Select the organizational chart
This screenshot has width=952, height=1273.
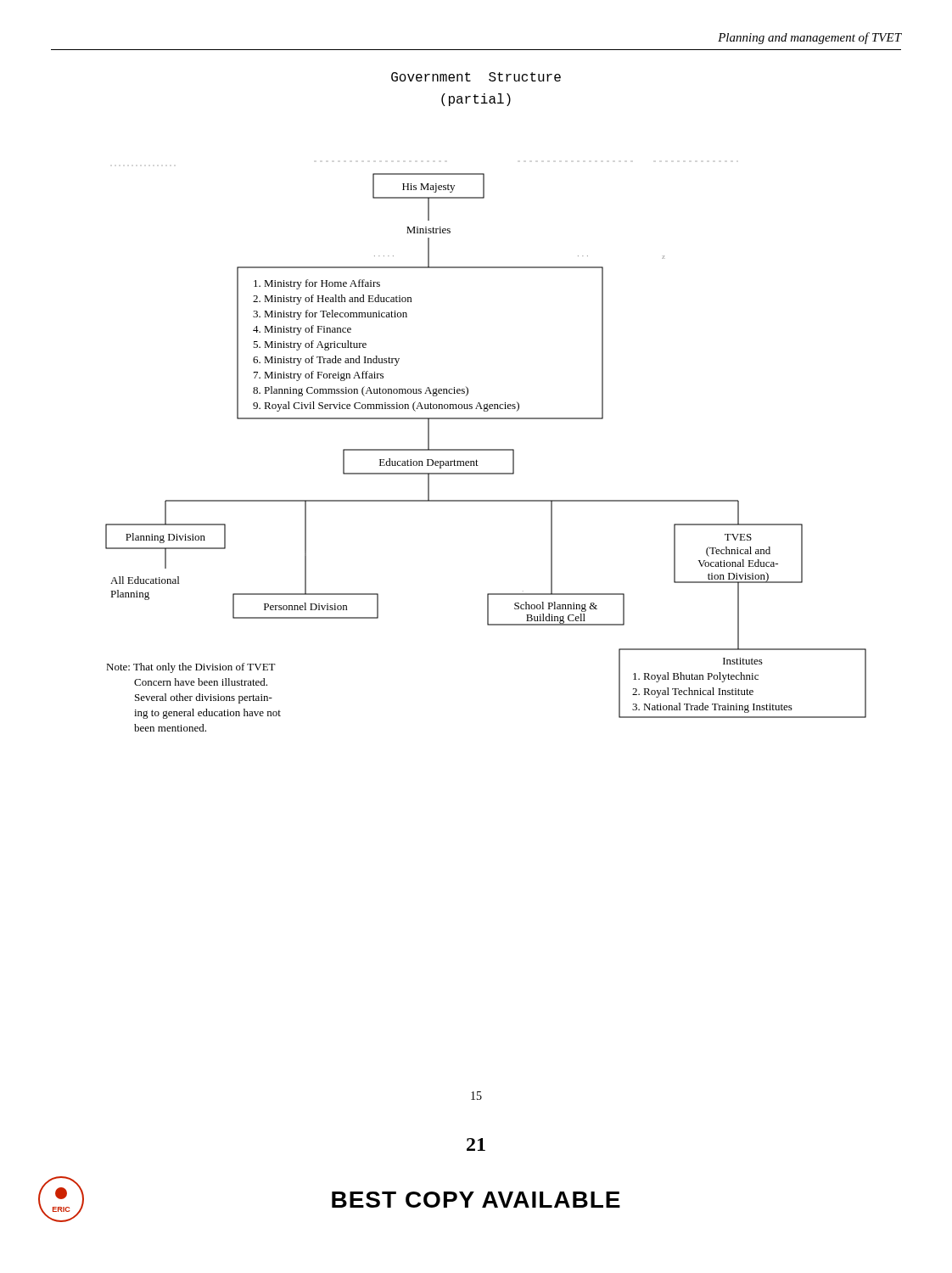[476, 450]
